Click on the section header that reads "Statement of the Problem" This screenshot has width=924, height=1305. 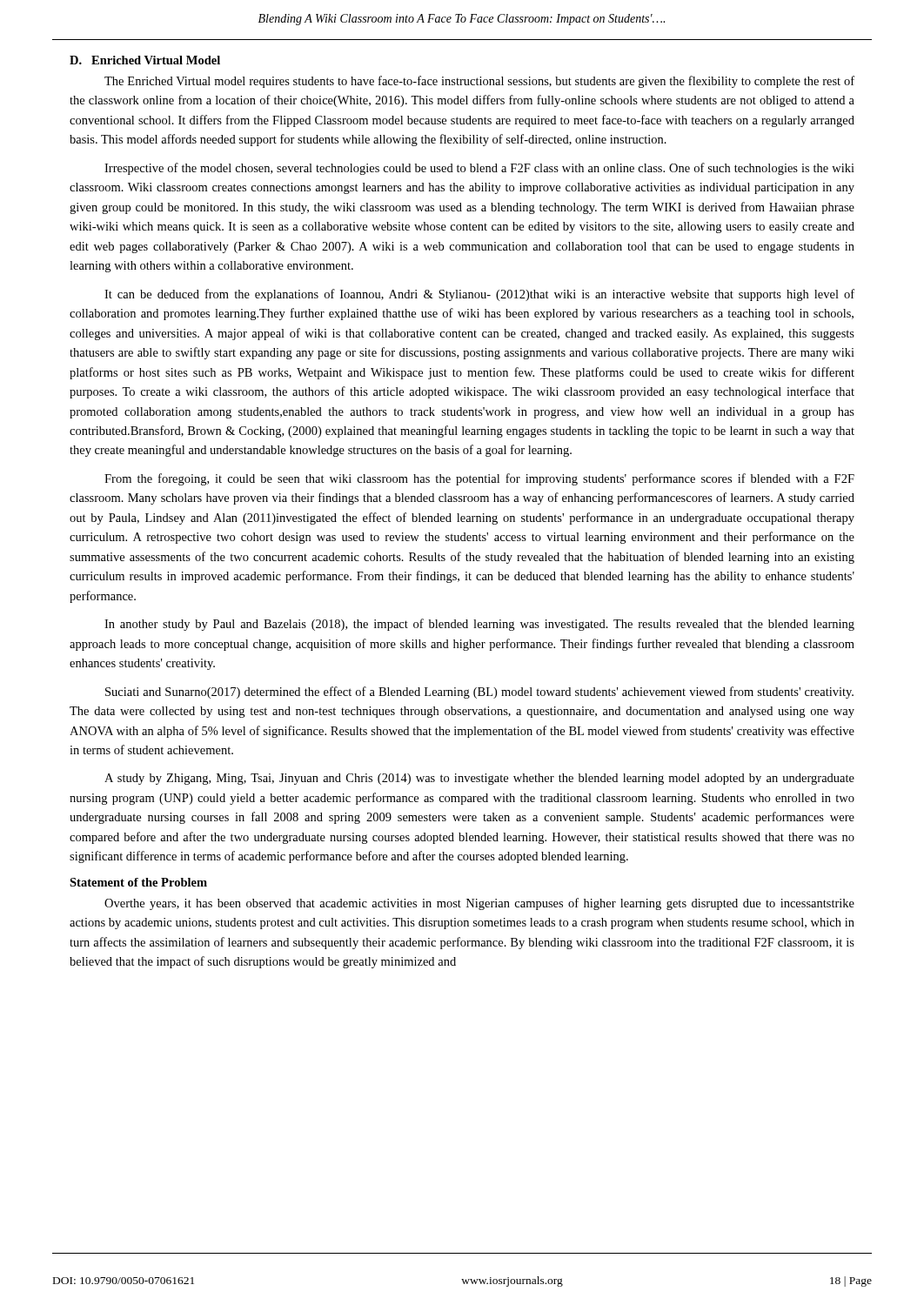[x=138, y=882]
